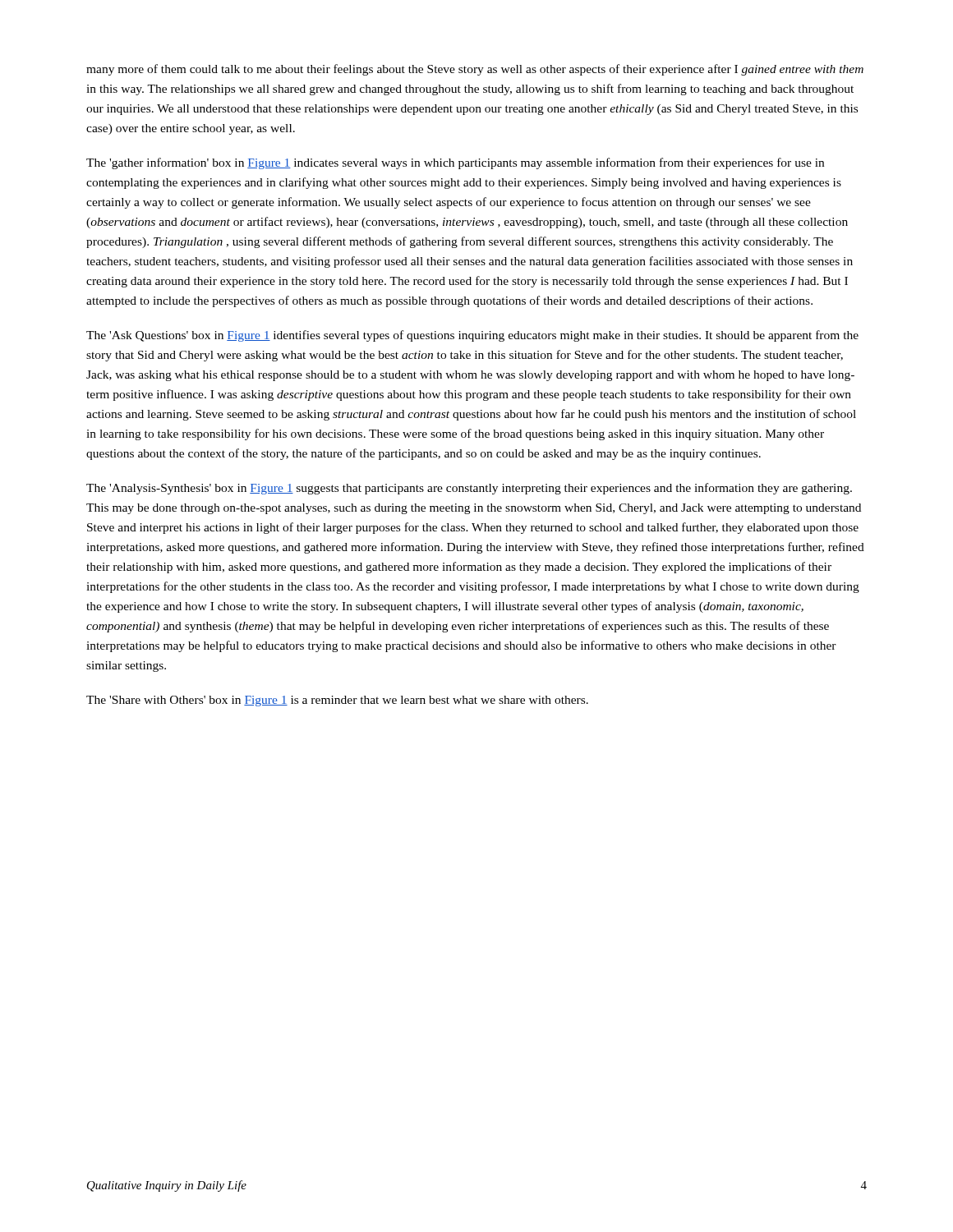Select the region starting "The 'Ask Questions' box in"
The width and height of the screenshot is (953, 1232).
tap(472, 394)
